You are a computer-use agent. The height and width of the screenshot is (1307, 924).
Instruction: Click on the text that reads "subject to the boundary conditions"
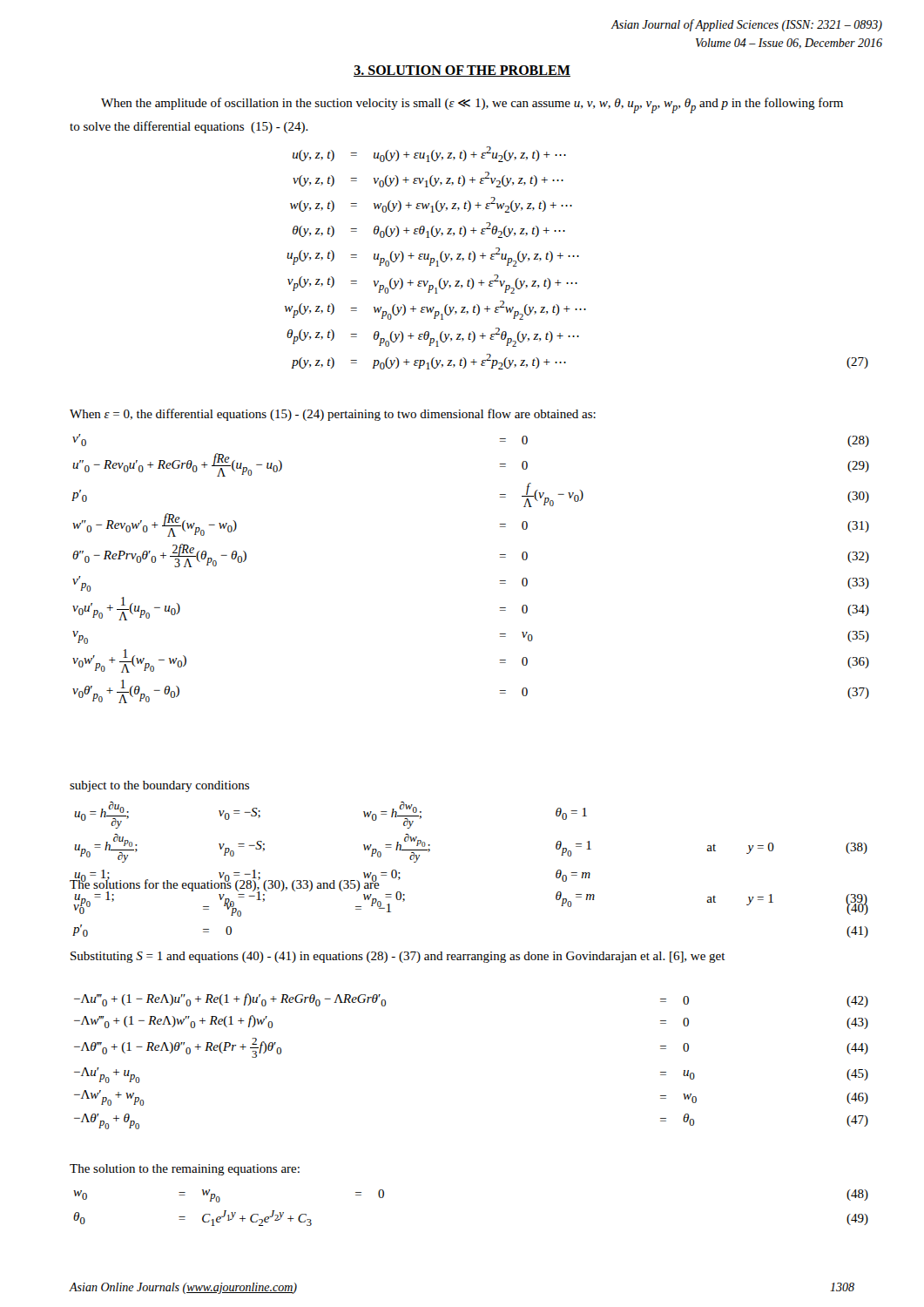(x=160, y=785)
